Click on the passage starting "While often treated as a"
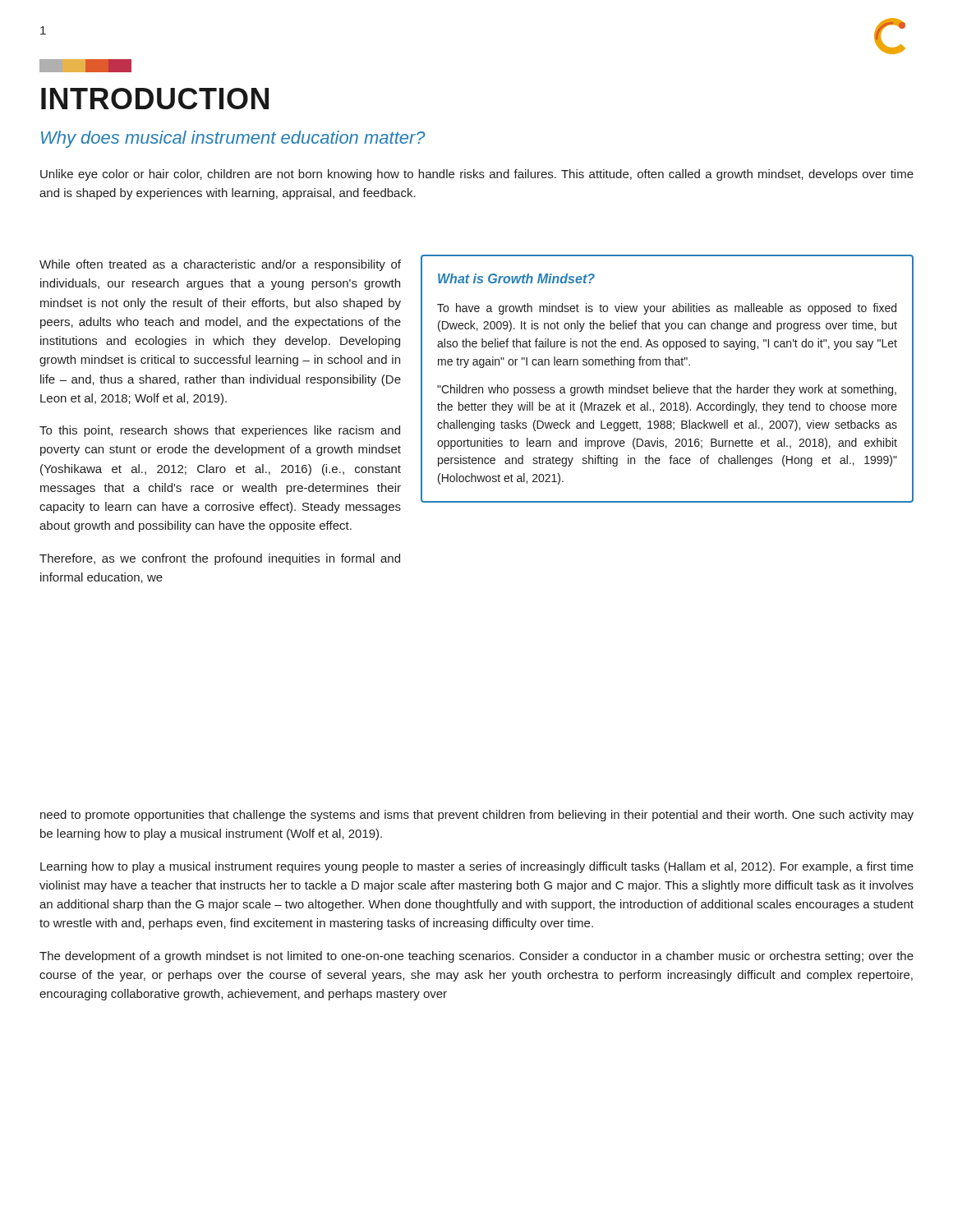This screenshot has width=953, height=1232. 220,331
